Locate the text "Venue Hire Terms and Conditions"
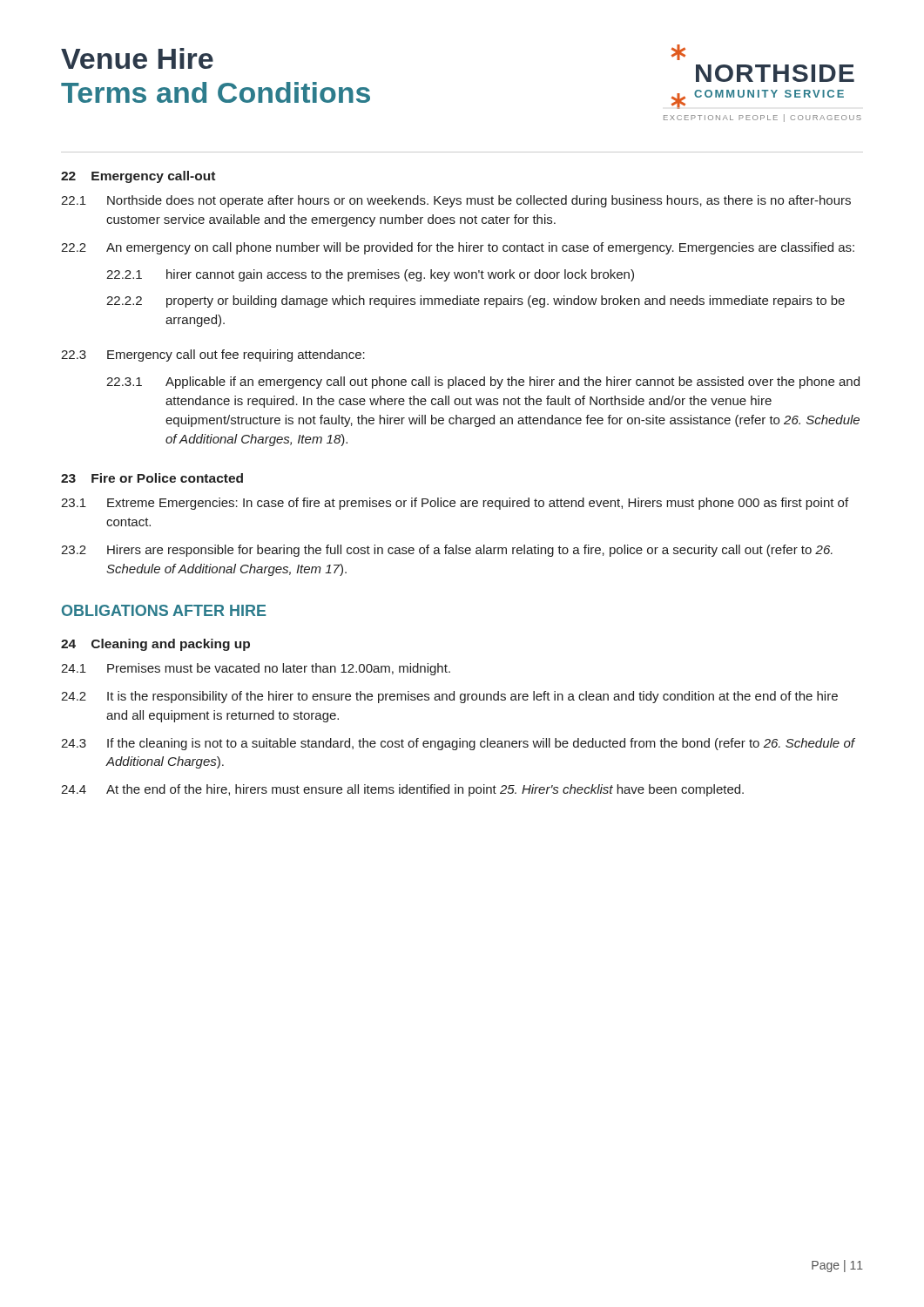Image resolution: width=924 pixels, height=1307 pixels. [x=216, y=76]
